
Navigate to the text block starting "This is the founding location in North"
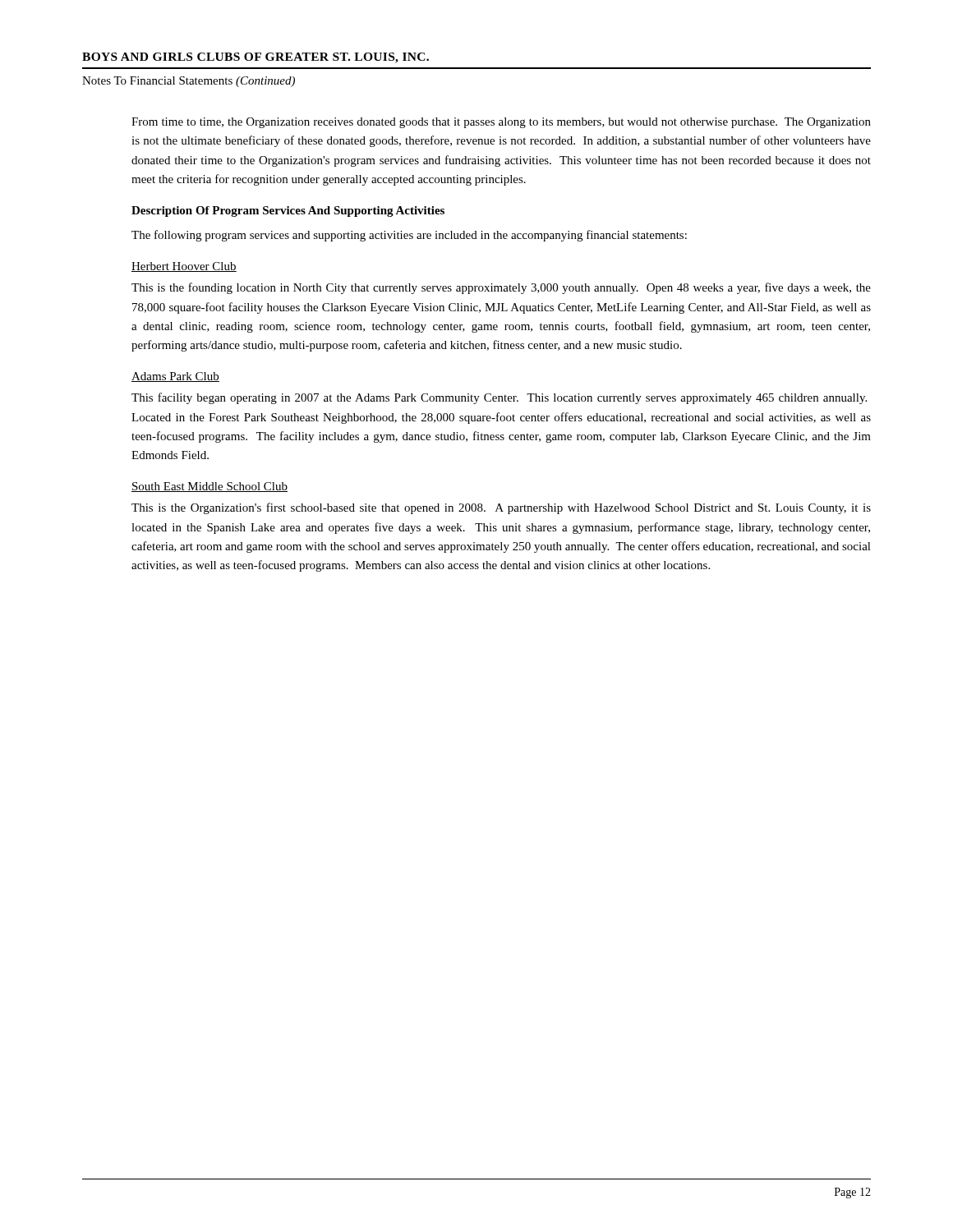[x=501, y=316]
